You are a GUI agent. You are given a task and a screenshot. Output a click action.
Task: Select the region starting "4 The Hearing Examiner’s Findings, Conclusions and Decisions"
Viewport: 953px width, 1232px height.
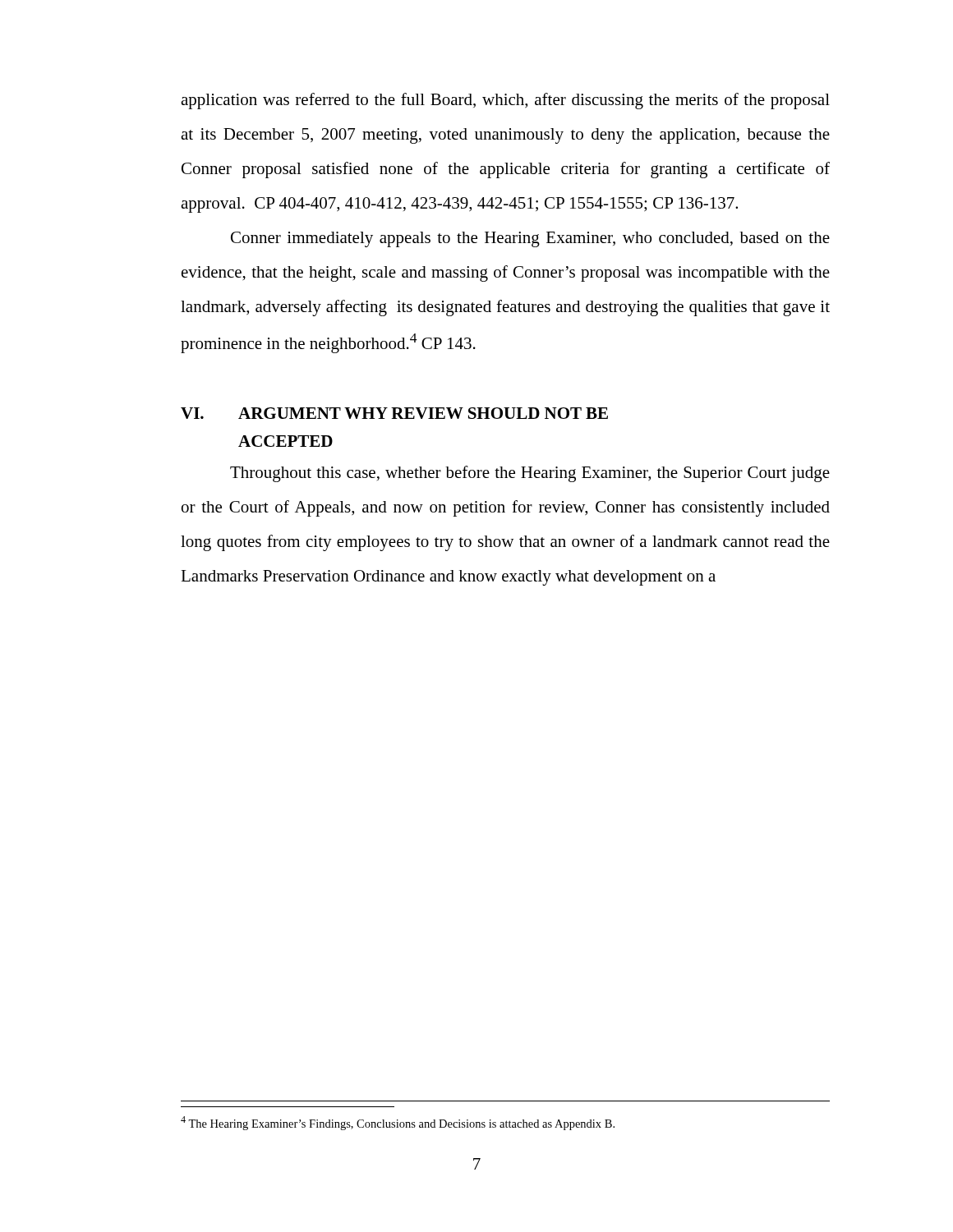point(398,1122)
